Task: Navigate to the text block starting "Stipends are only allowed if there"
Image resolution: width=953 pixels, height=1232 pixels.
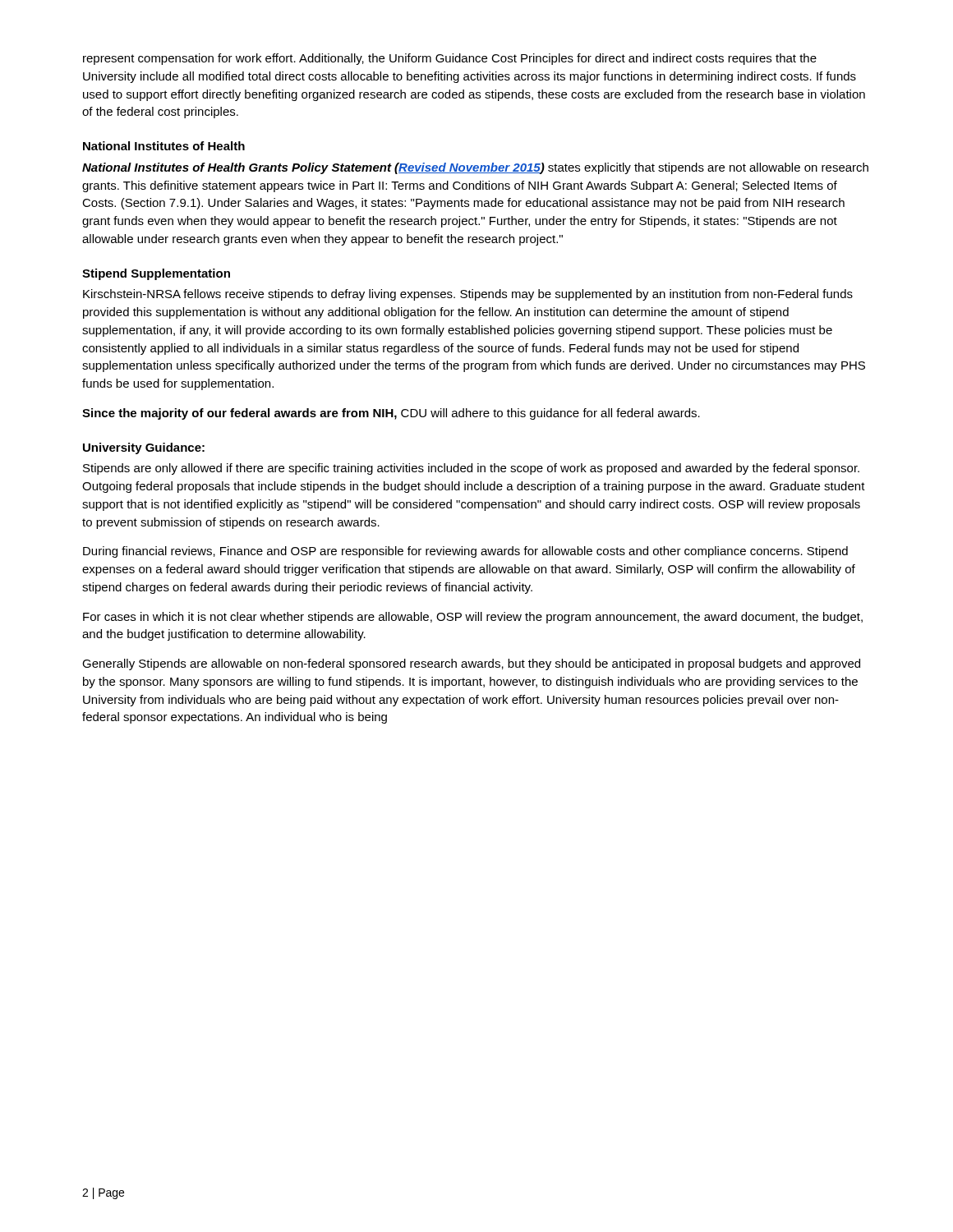Action: 476,495
